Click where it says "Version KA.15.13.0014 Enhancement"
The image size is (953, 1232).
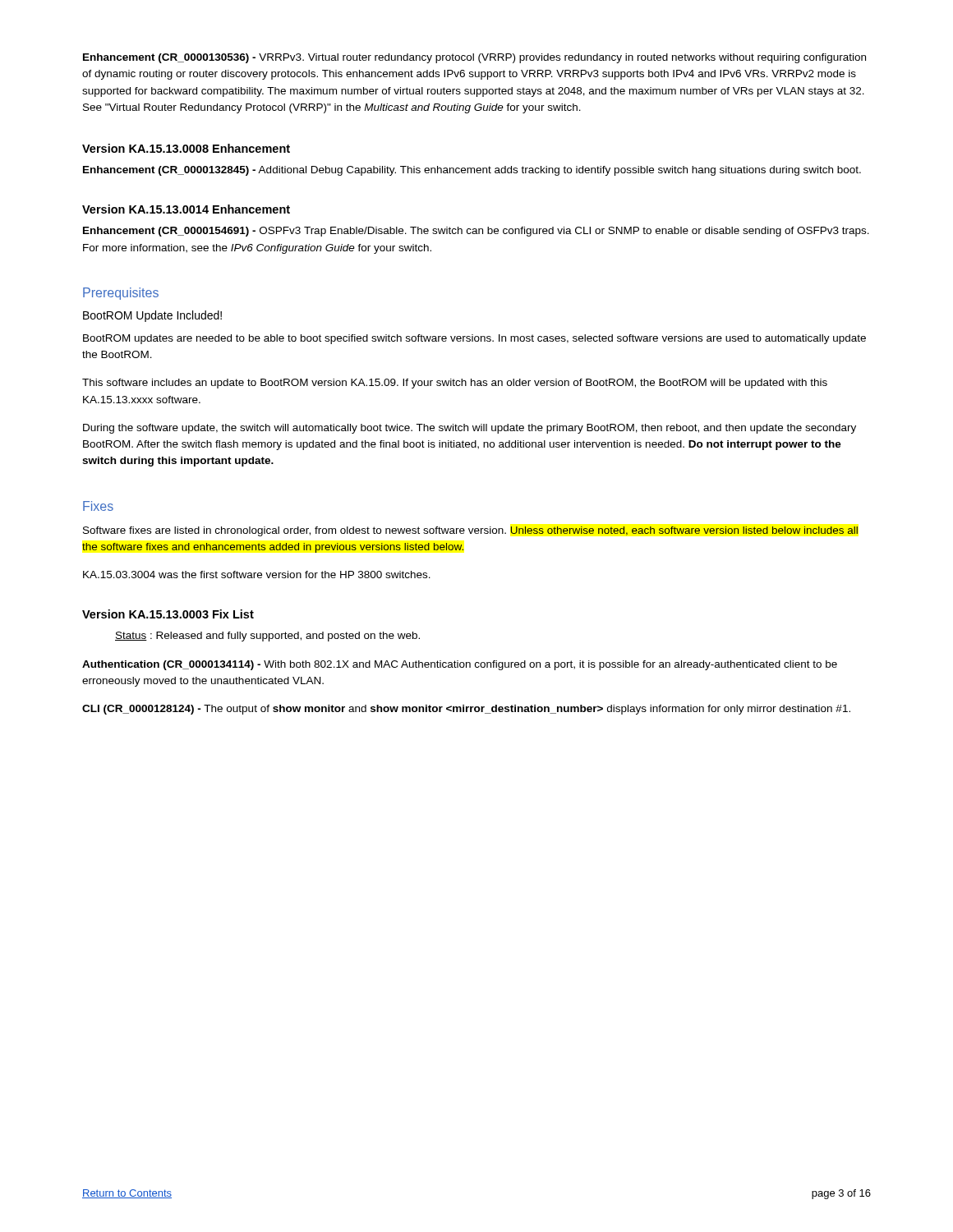[186, 210]
